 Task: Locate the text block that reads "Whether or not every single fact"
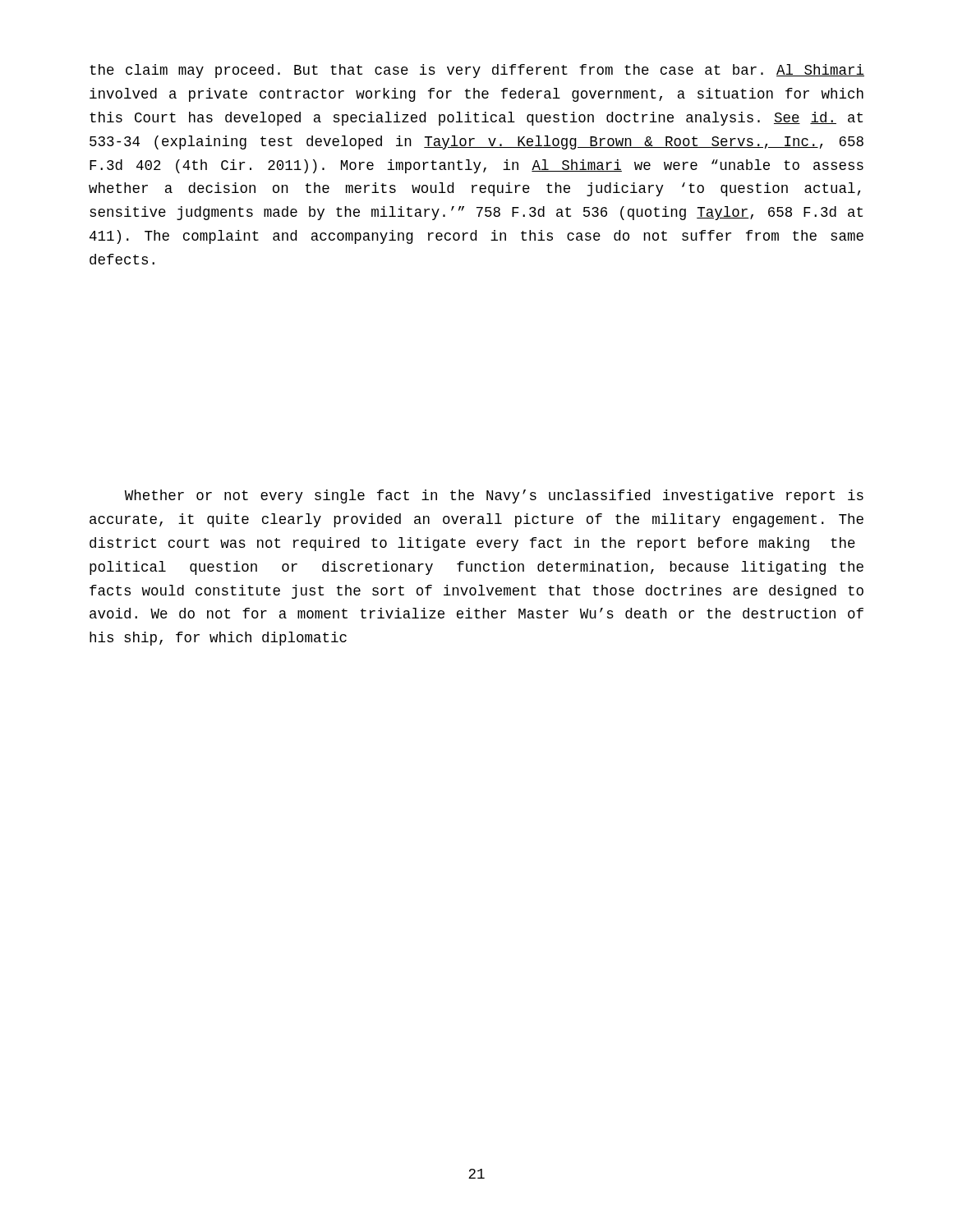[476, 567]
